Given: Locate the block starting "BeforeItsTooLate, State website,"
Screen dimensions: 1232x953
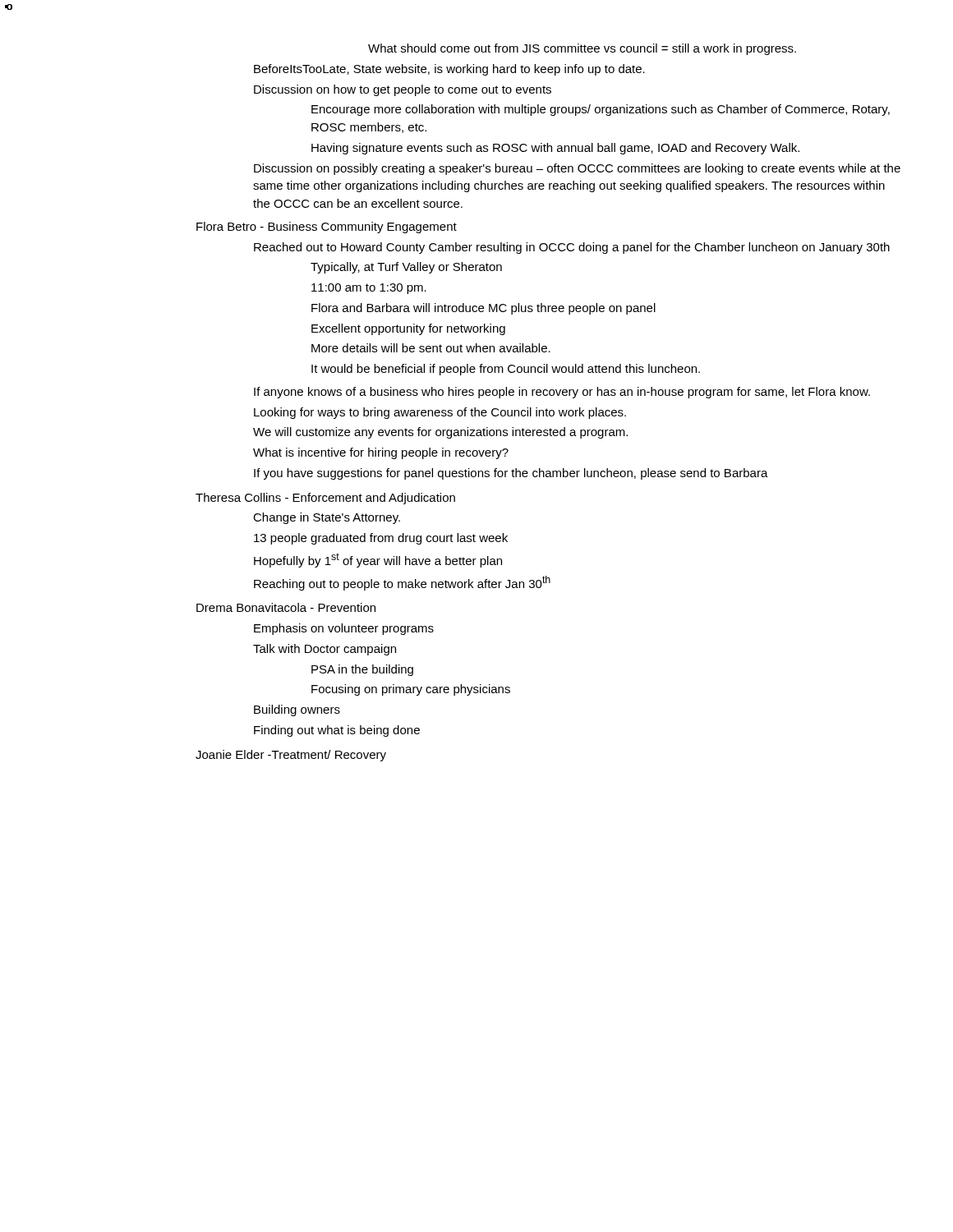Looking at the screenshot, I should (x=449, y=68).
